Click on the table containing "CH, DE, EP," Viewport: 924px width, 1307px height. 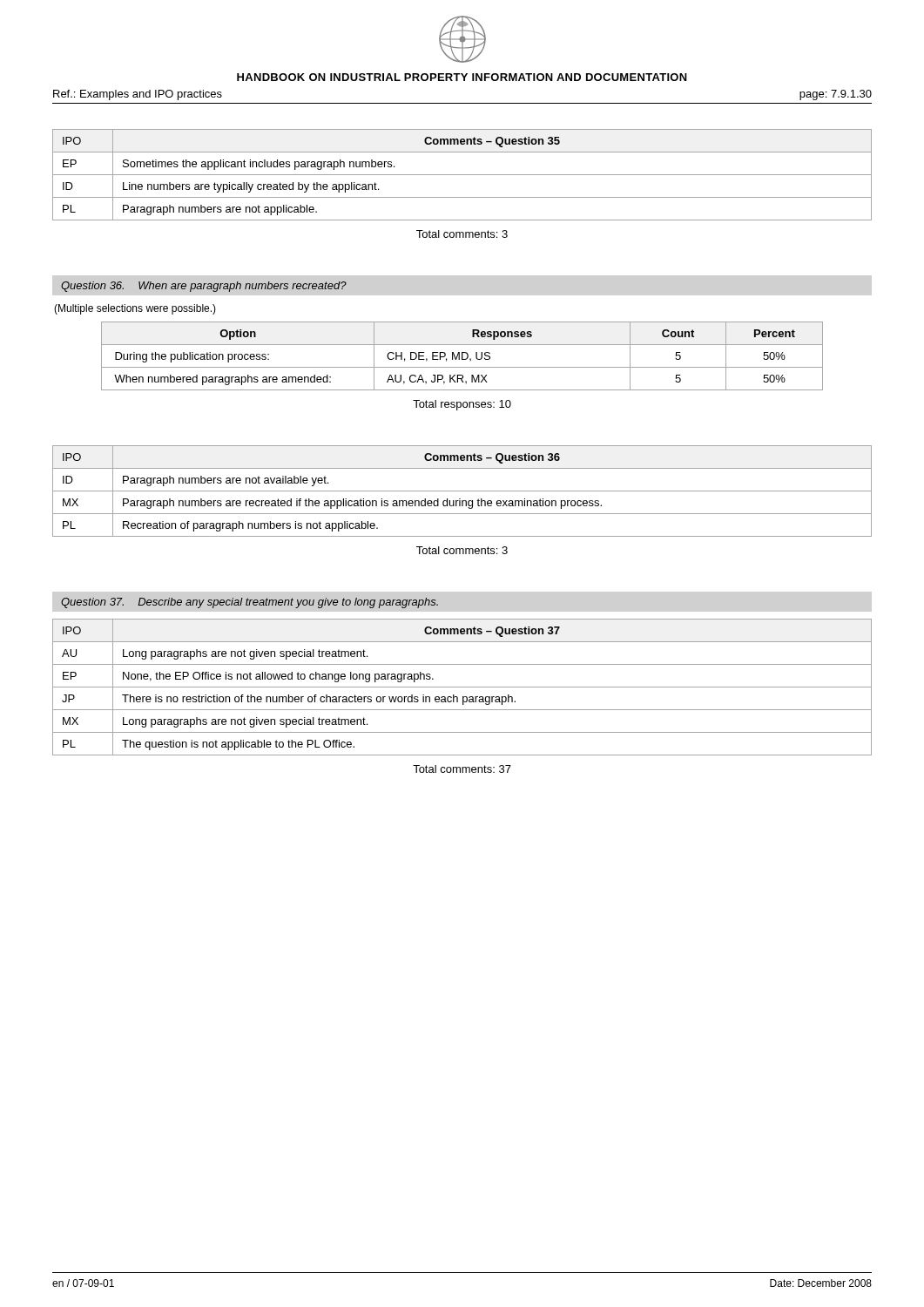(462, 356)
